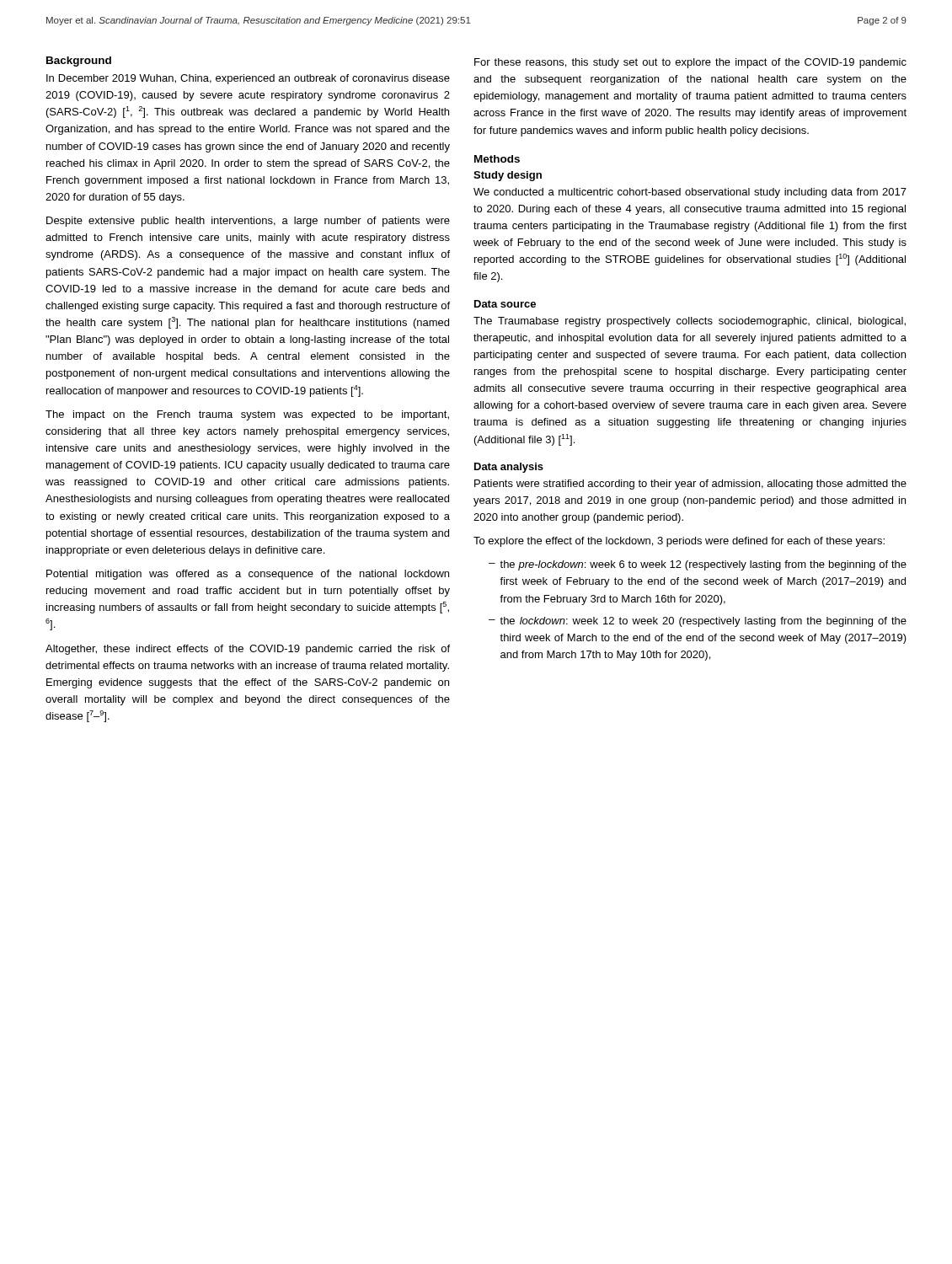Where is the passage that starts "The impact on the French"?

click(x=248, y=482)
